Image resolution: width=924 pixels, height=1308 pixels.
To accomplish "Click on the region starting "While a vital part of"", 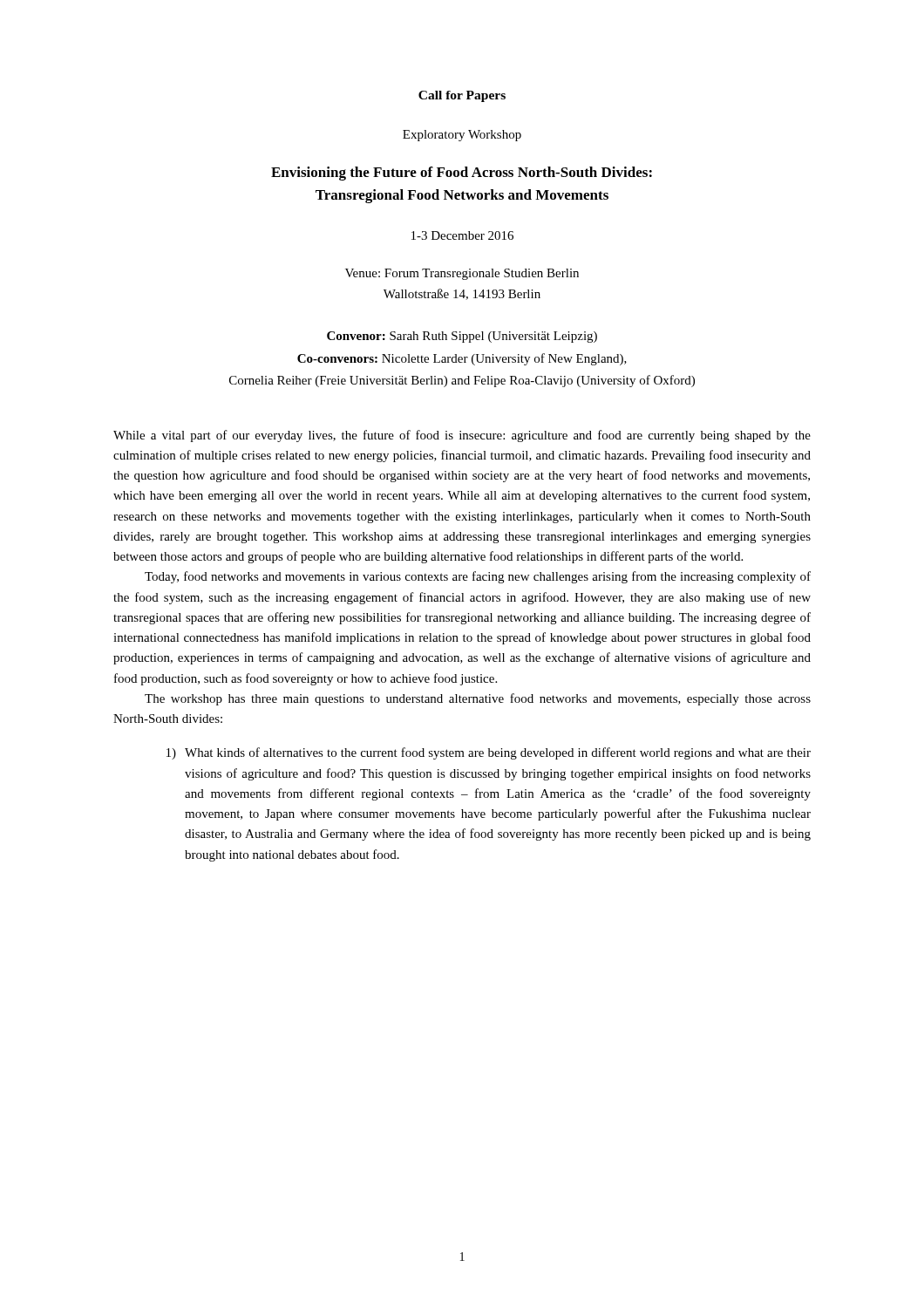I will [x=462, y=496].
